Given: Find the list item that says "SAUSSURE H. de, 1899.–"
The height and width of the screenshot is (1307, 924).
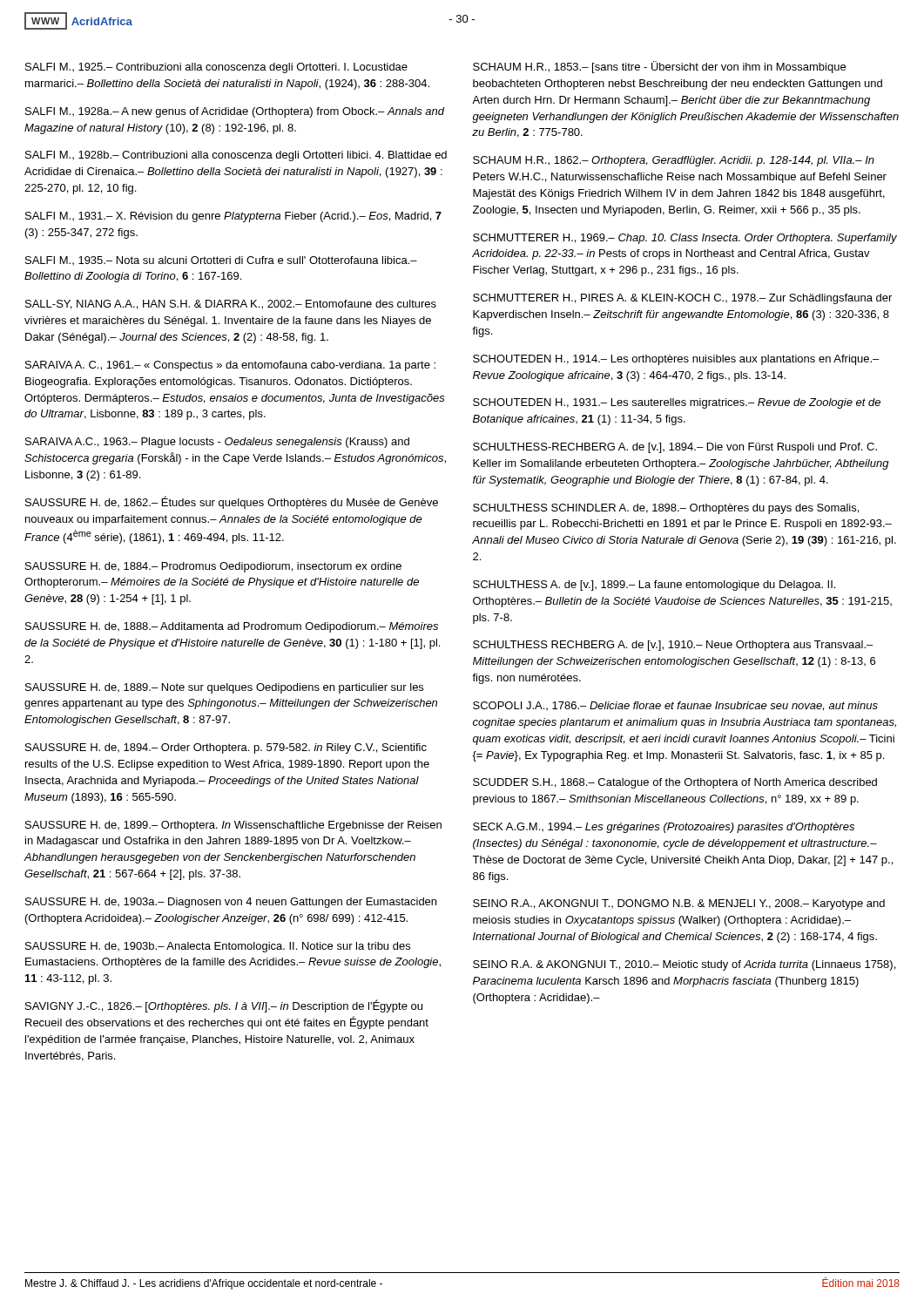Looking at the screenshot, I should (x=238, y=850).
